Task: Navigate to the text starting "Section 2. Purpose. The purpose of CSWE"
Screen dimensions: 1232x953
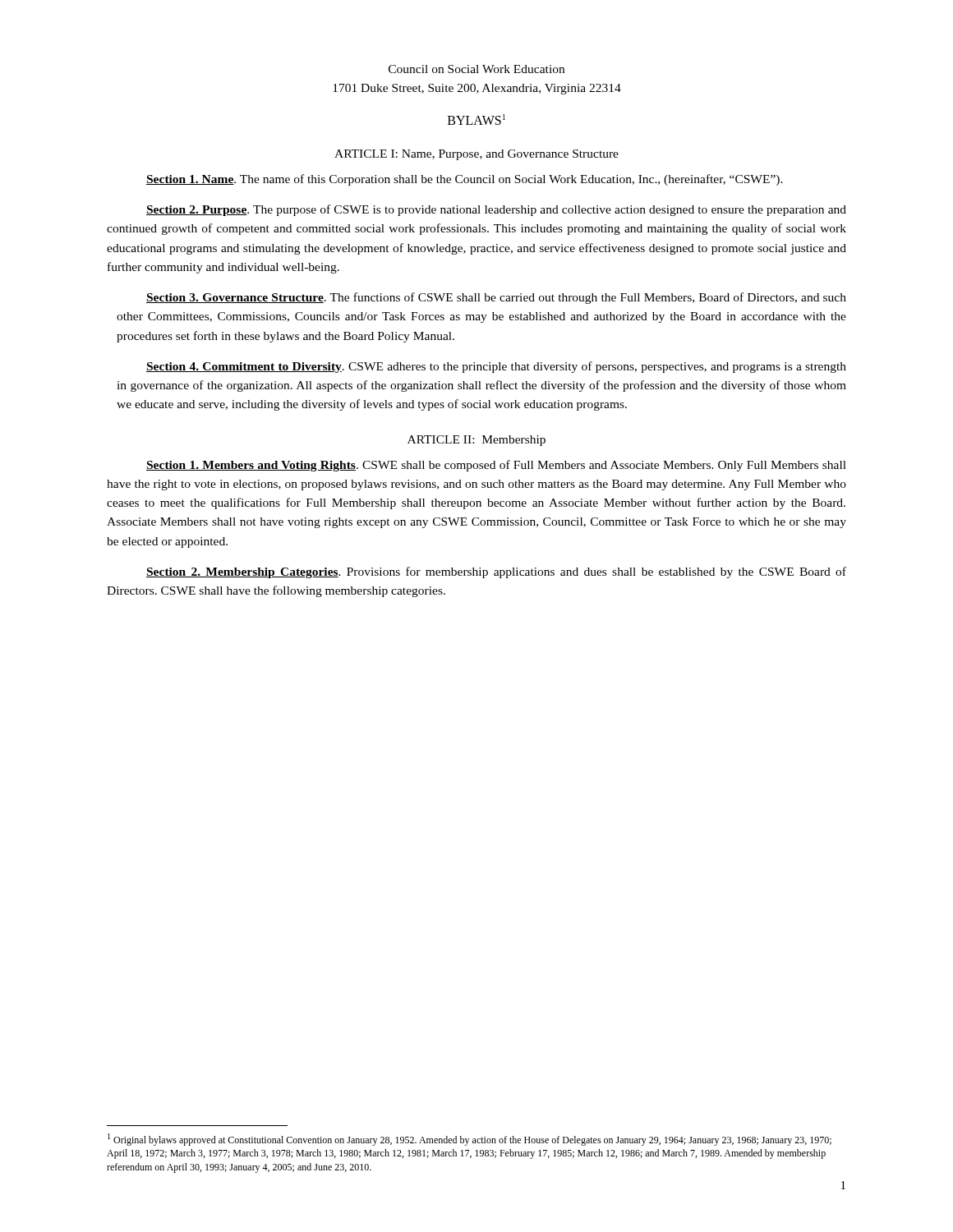Action: (x=476, y=238)
